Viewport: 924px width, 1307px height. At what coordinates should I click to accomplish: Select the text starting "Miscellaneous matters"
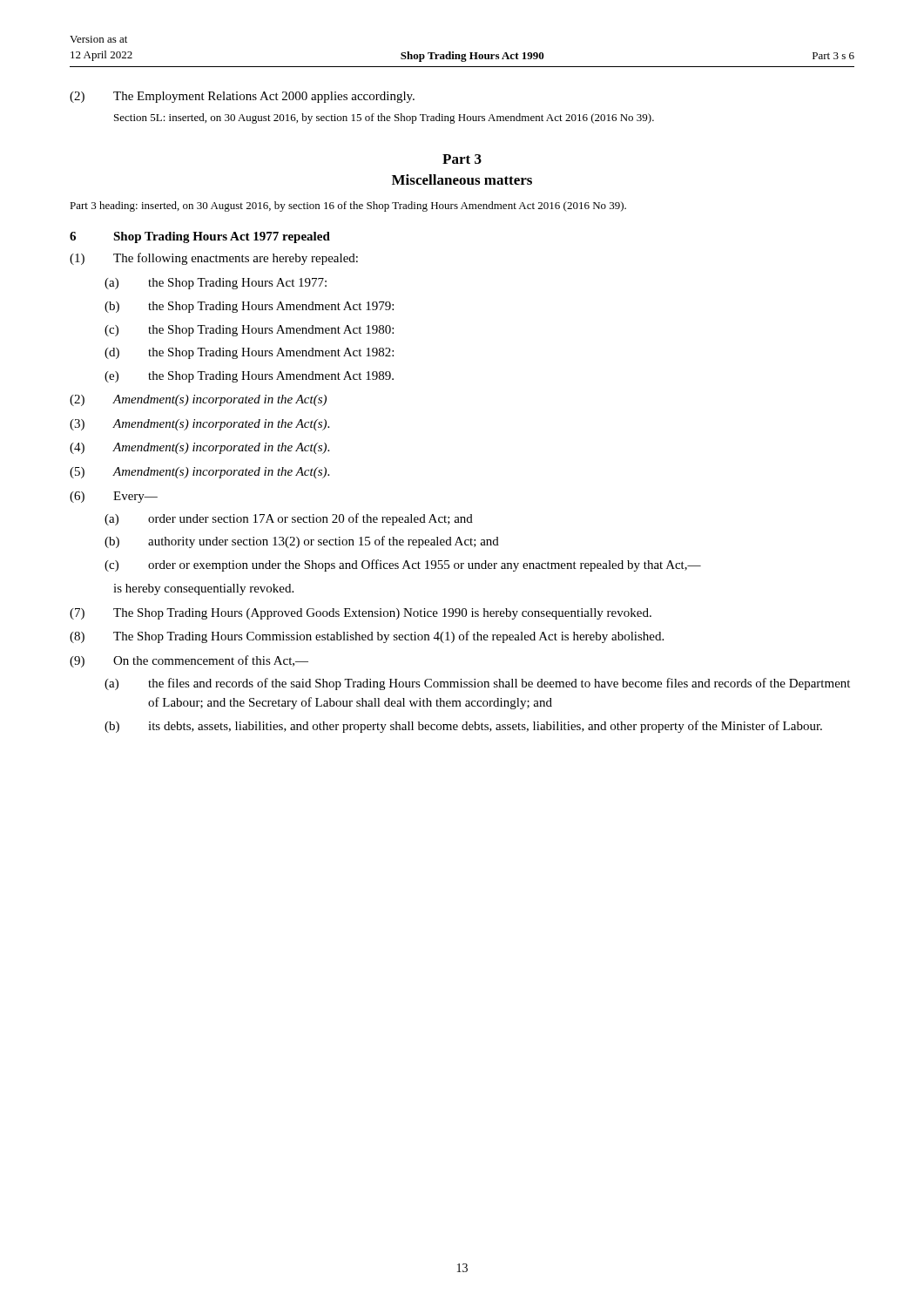(462, 180)
